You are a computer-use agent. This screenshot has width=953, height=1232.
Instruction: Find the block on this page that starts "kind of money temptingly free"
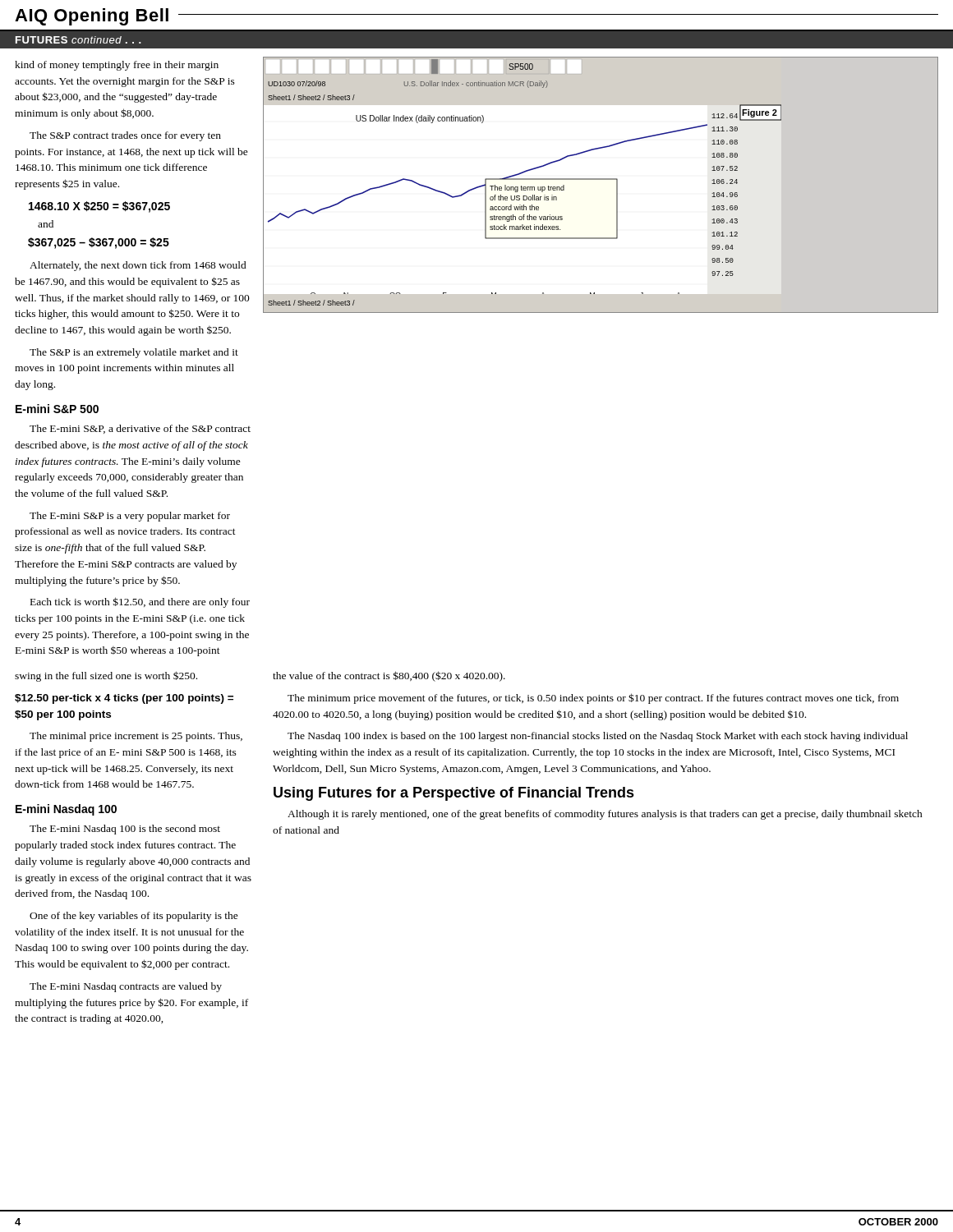[x=133, y=358]
